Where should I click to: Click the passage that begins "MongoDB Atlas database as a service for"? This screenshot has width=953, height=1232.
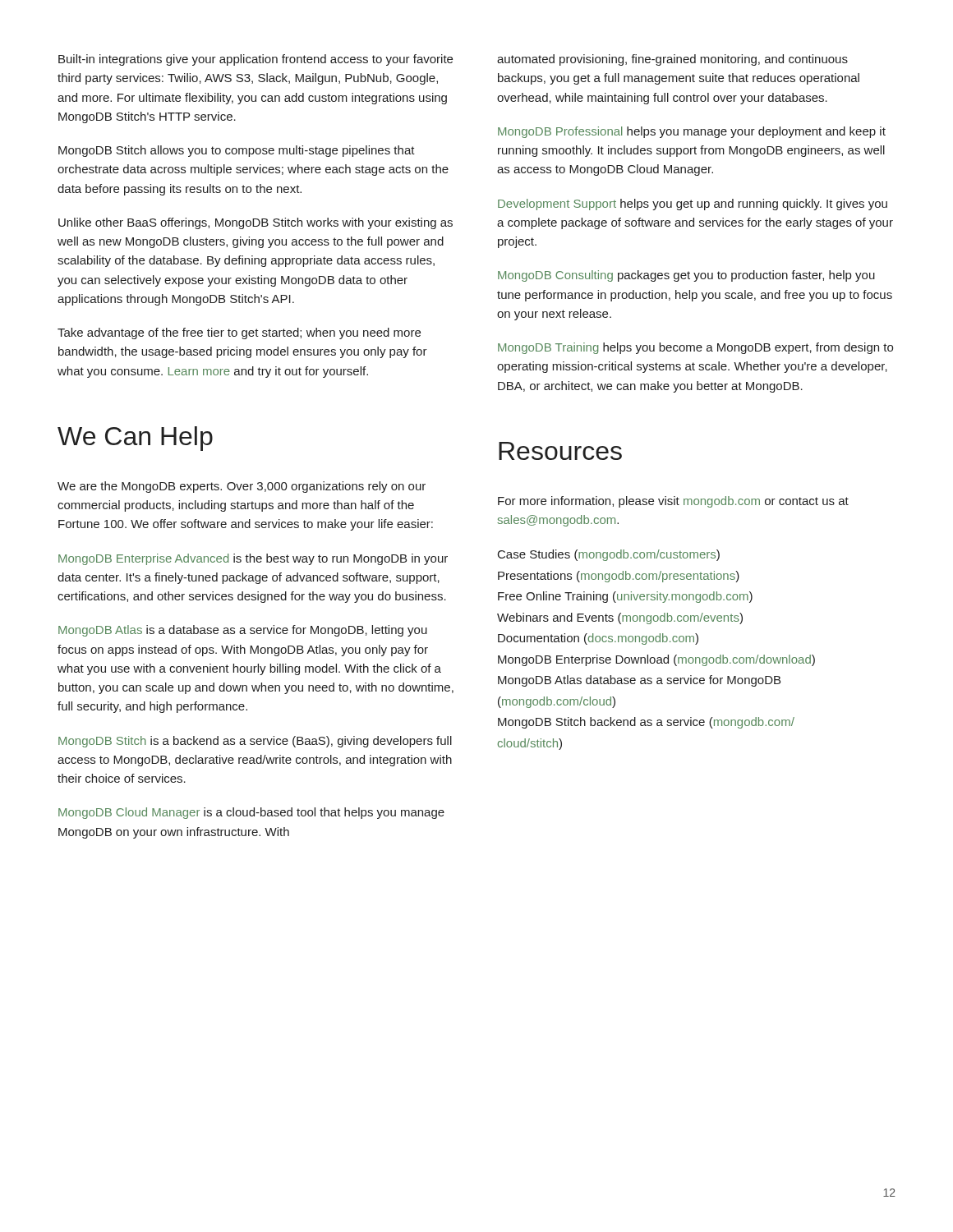[x=639, y=690]
